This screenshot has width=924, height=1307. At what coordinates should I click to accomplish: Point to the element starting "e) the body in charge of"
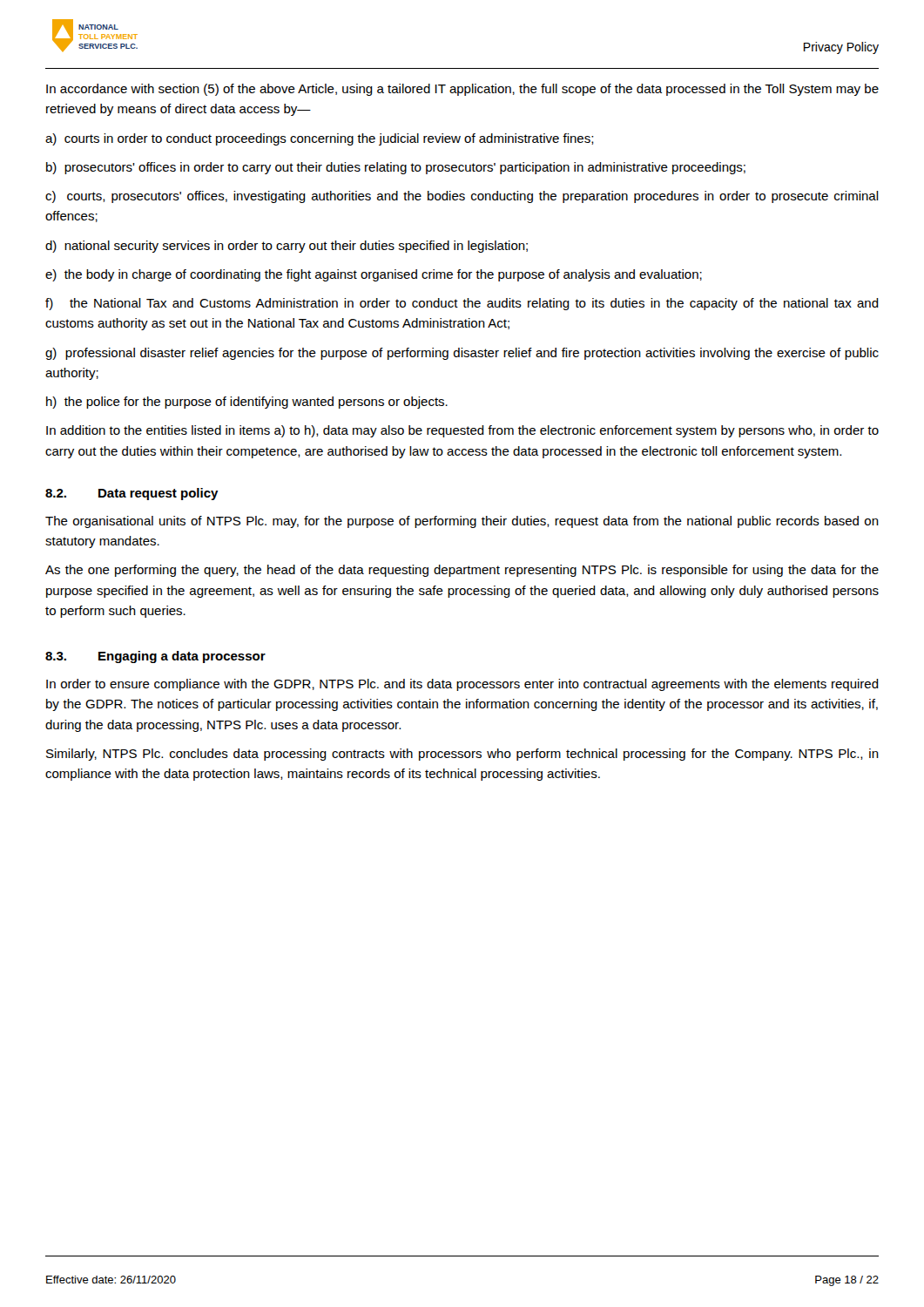coord(374,274)
